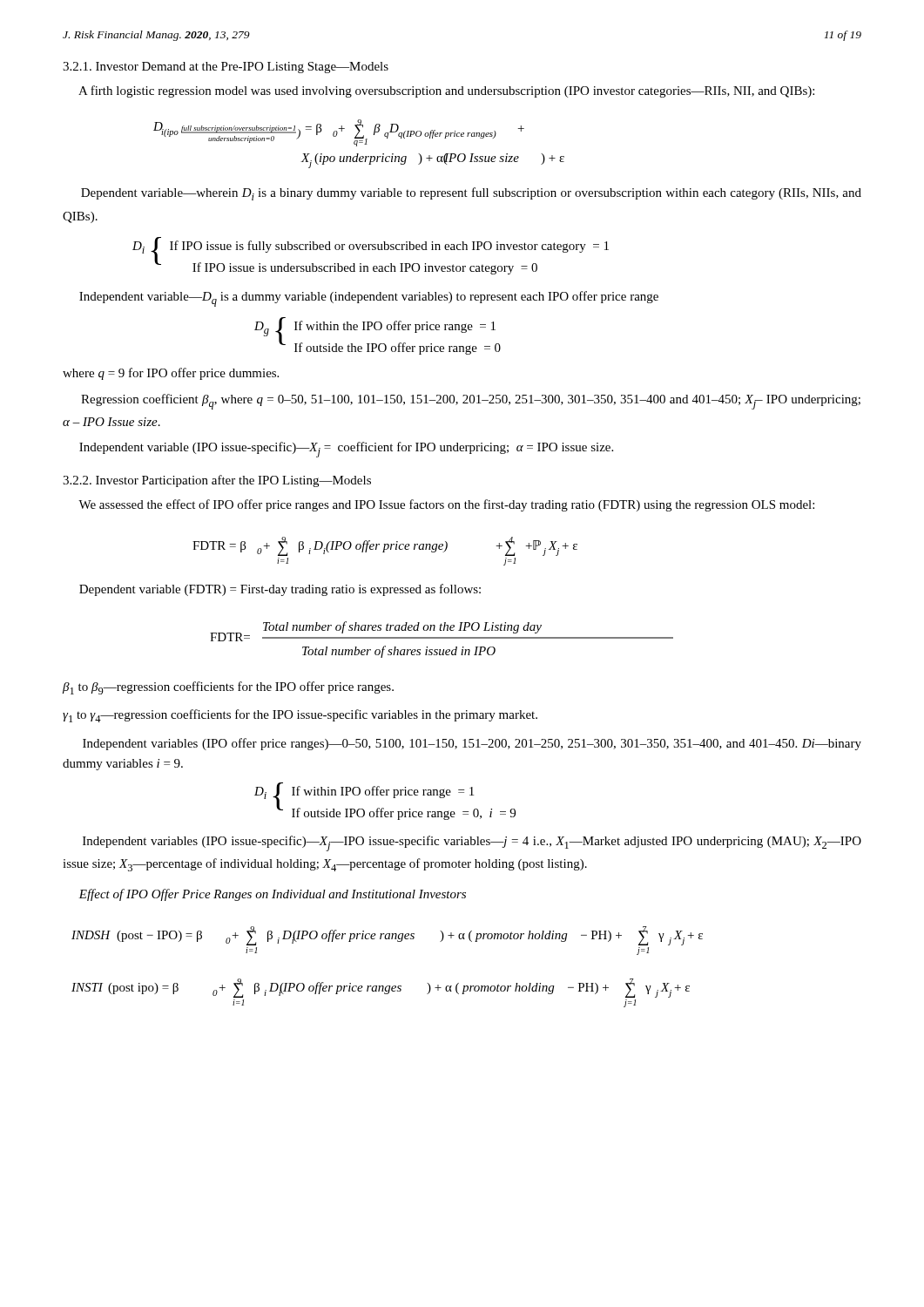The width and height of the screenshot is (924, 1307).
Task: Where is the formula that starts "FDTR= Total number of shares traded"?
Action: point(462,638)
